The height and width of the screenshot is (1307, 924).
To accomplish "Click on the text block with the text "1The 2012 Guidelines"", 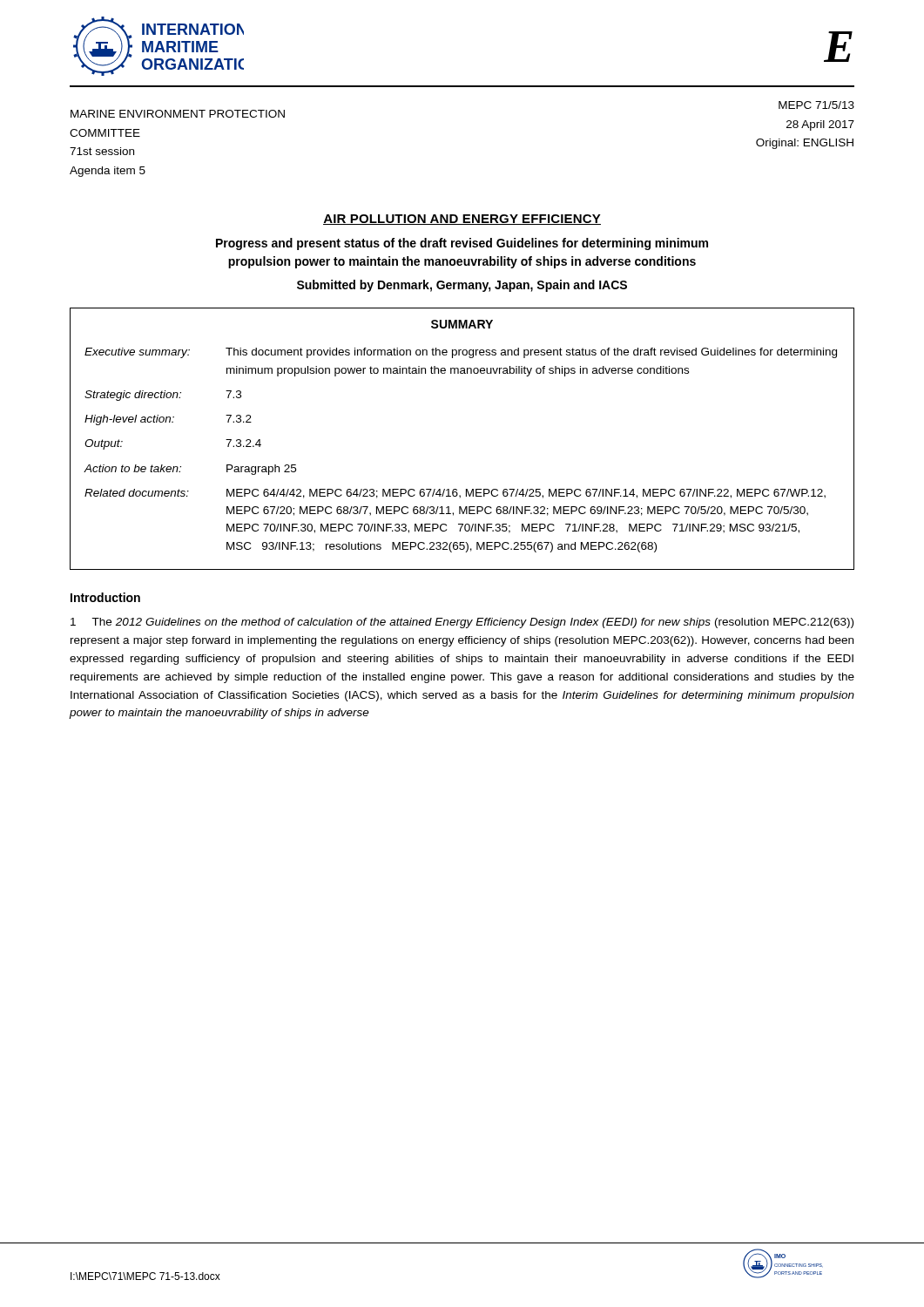I will click(462, 667).
